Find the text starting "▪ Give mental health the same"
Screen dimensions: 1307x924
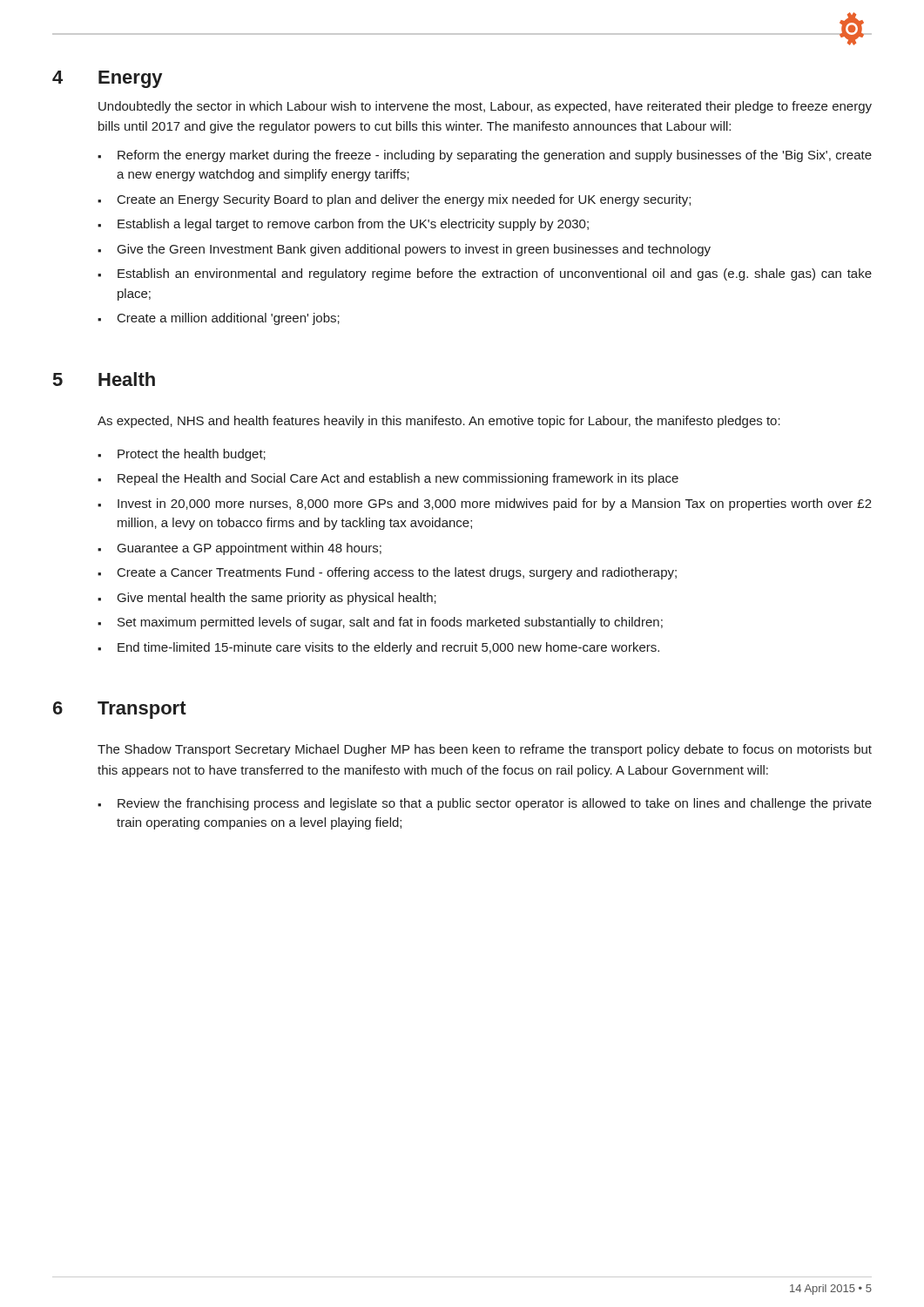(267, 599)
